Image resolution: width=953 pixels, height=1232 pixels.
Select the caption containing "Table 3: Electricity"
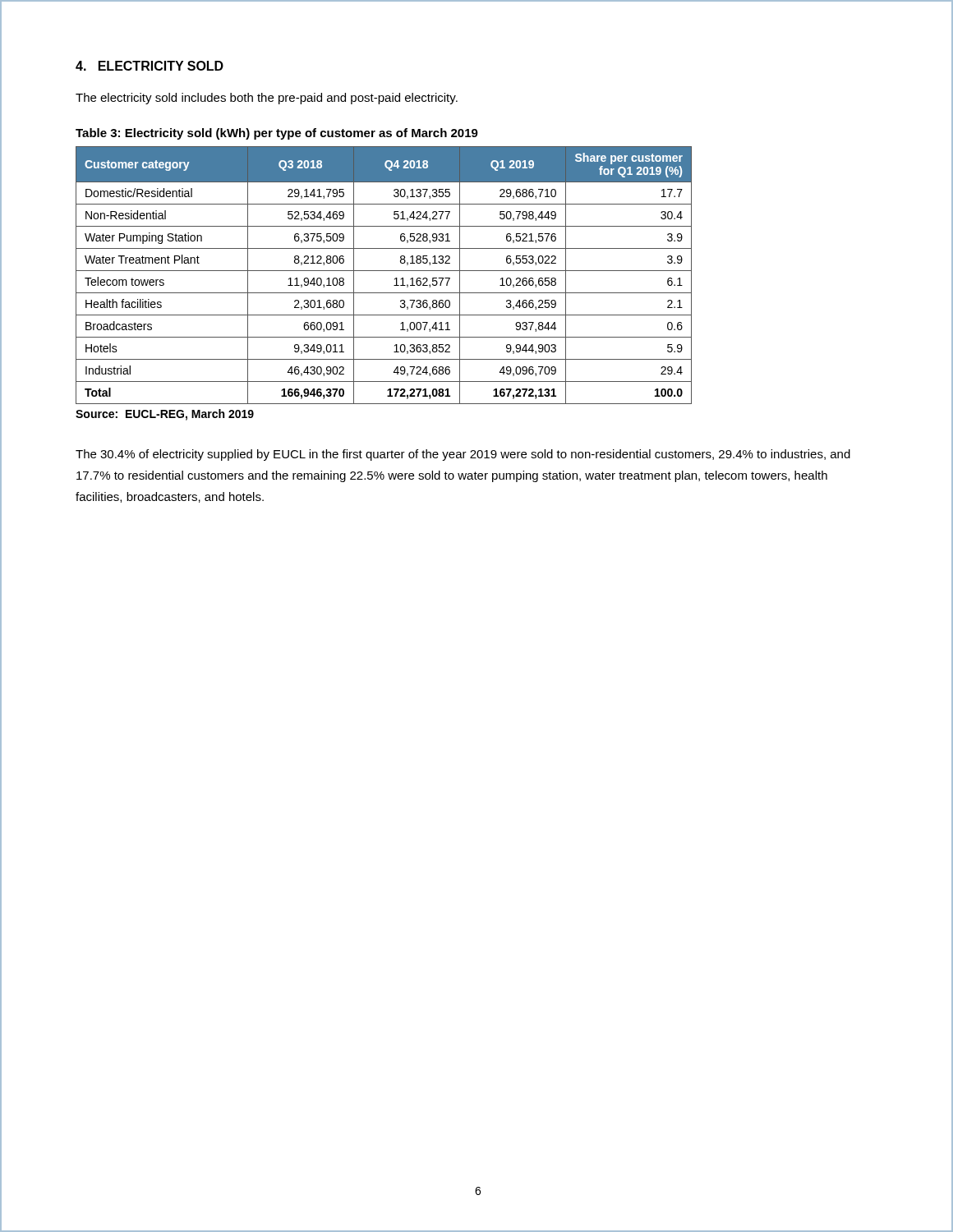[x=277, y=132]
